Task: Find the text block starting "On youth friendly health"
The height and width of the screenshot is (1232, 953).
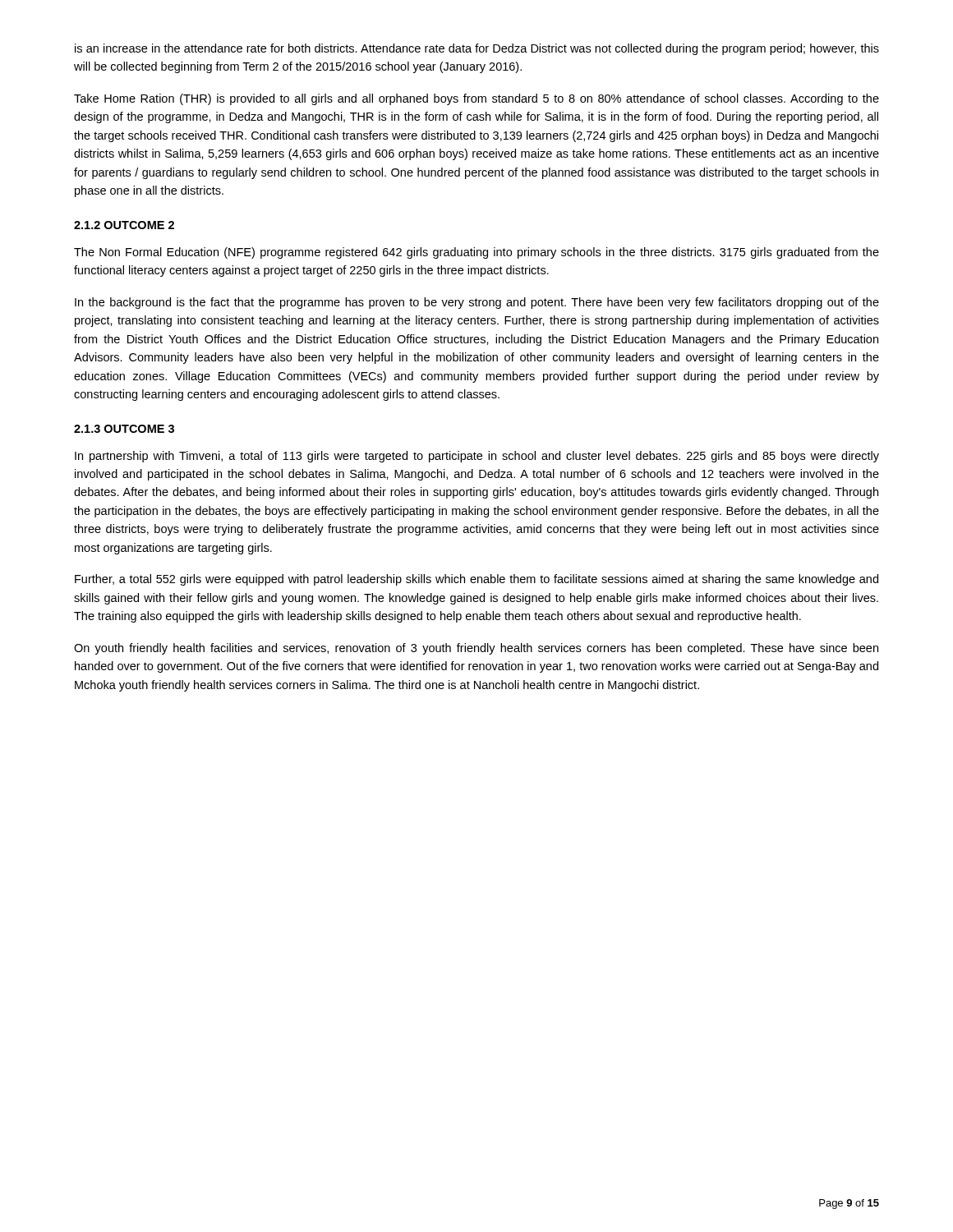Action: tap(476, 666)
